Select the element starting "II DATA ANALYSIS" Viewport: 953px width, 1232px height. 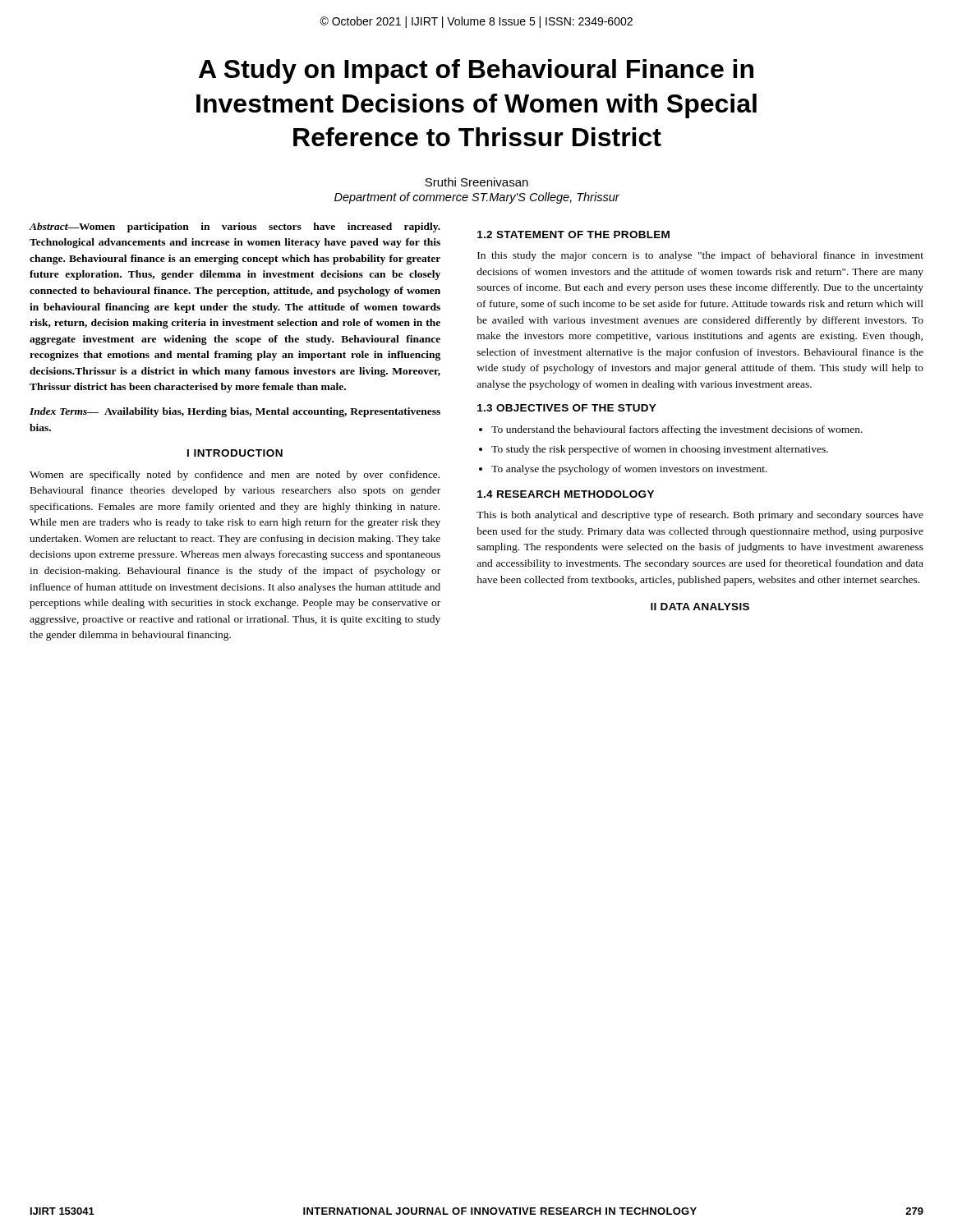(x=700, y=607)
